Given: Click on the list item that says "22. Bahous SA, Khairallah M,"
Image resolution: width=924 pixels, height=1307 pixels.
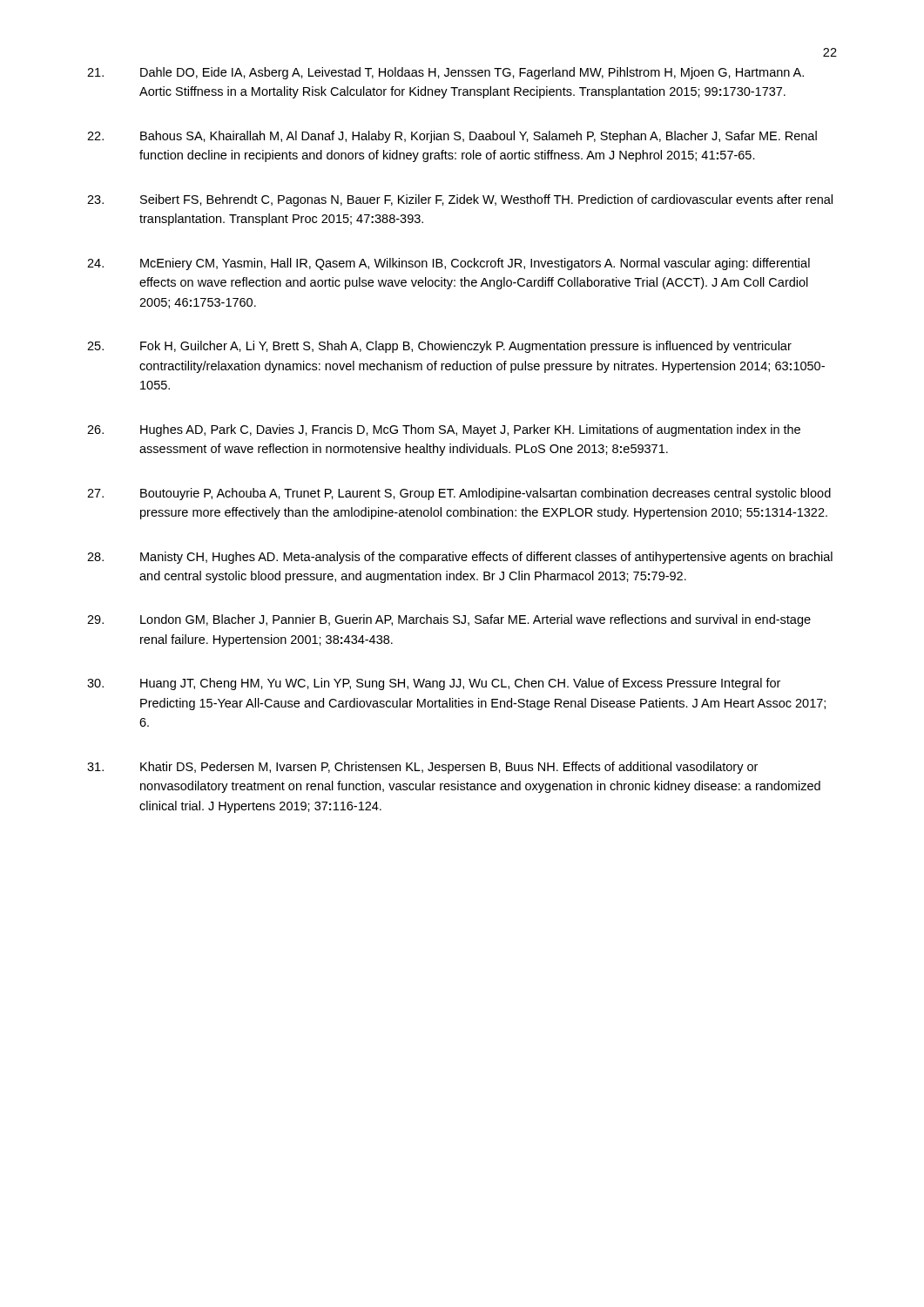Looking at the screenshot, I should pos(462,146).
